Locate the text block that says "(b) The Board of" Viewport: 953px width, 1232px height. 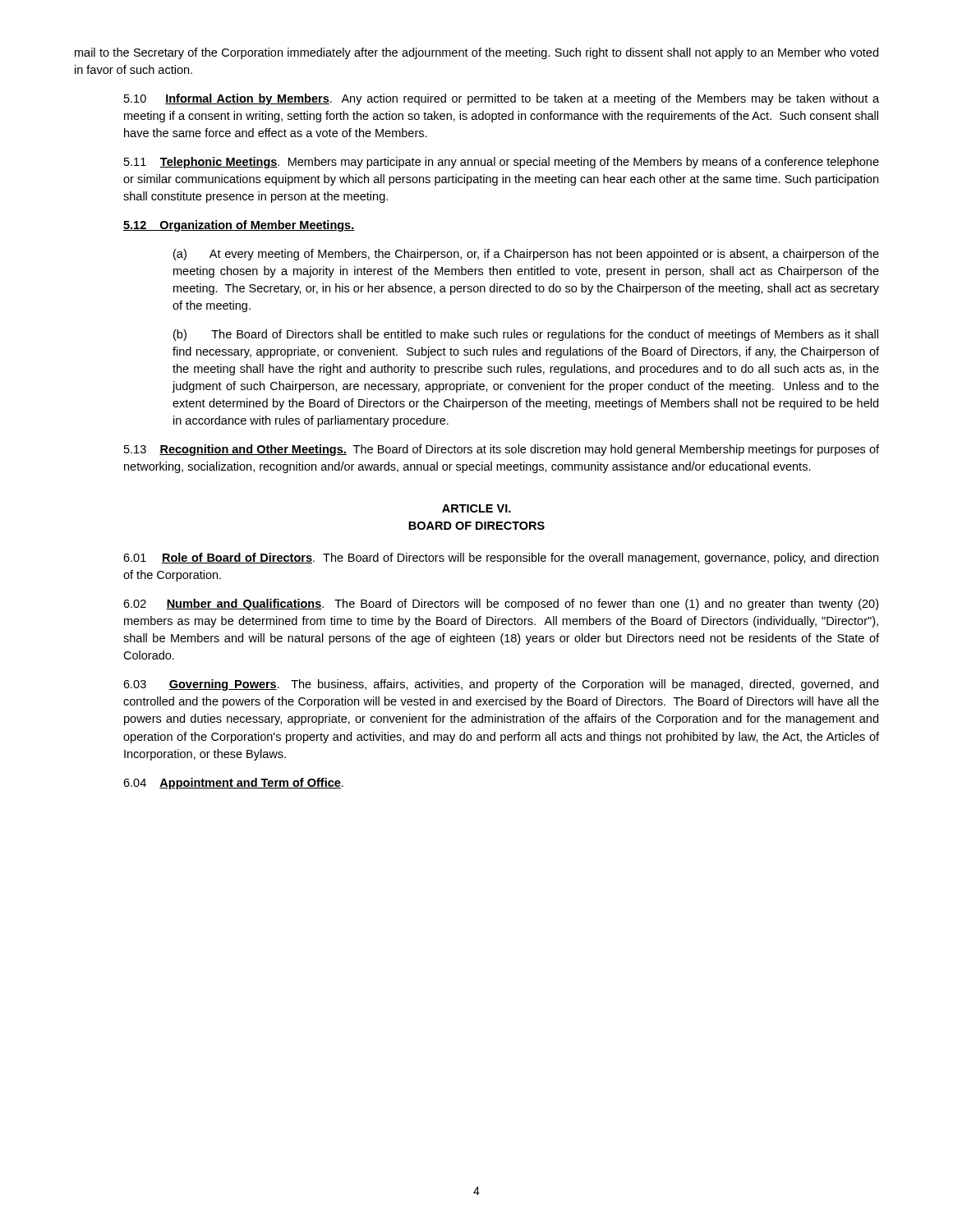coord(526,378)
